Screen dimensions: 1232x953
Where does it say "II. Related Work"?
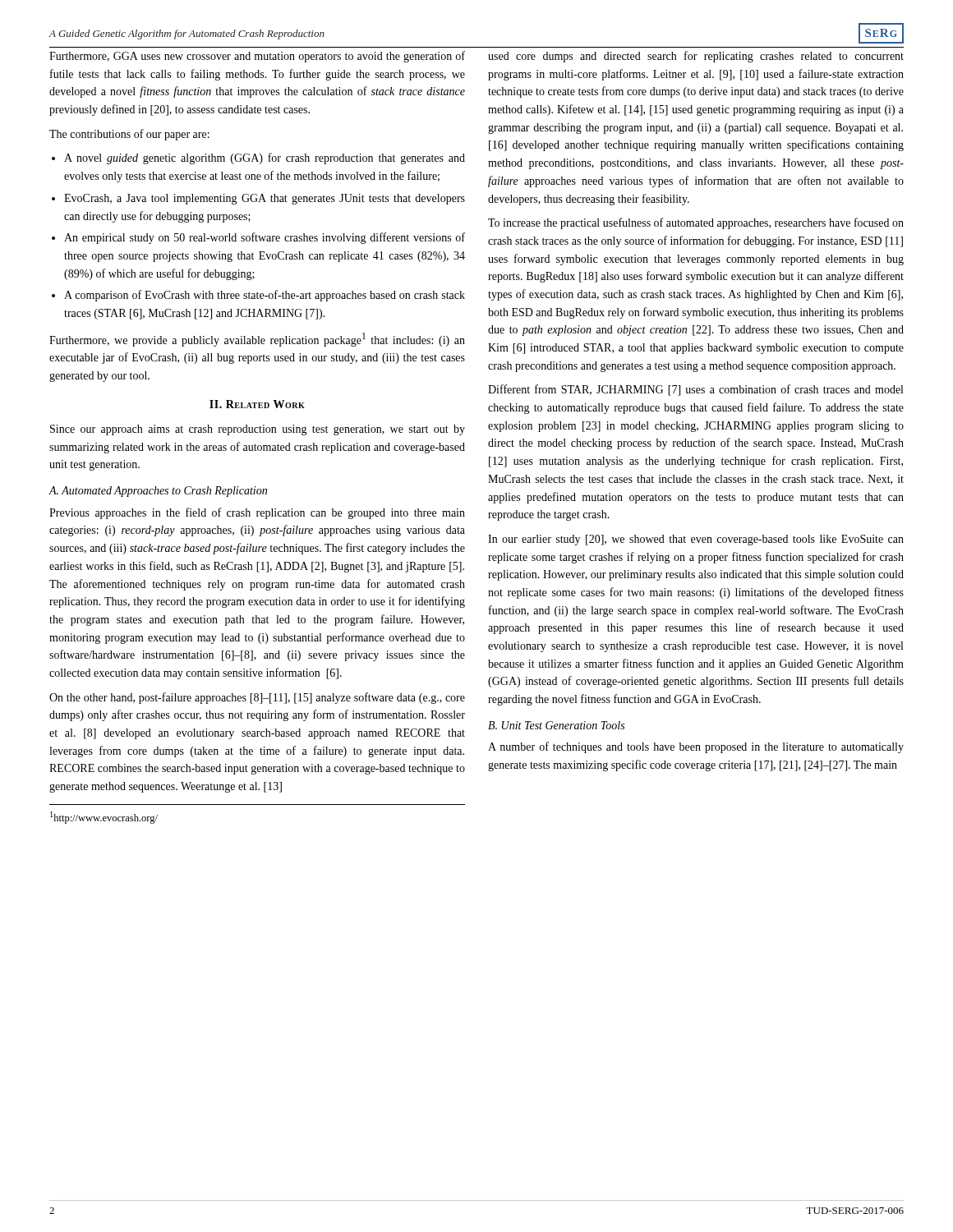click(x=257, y=405)
